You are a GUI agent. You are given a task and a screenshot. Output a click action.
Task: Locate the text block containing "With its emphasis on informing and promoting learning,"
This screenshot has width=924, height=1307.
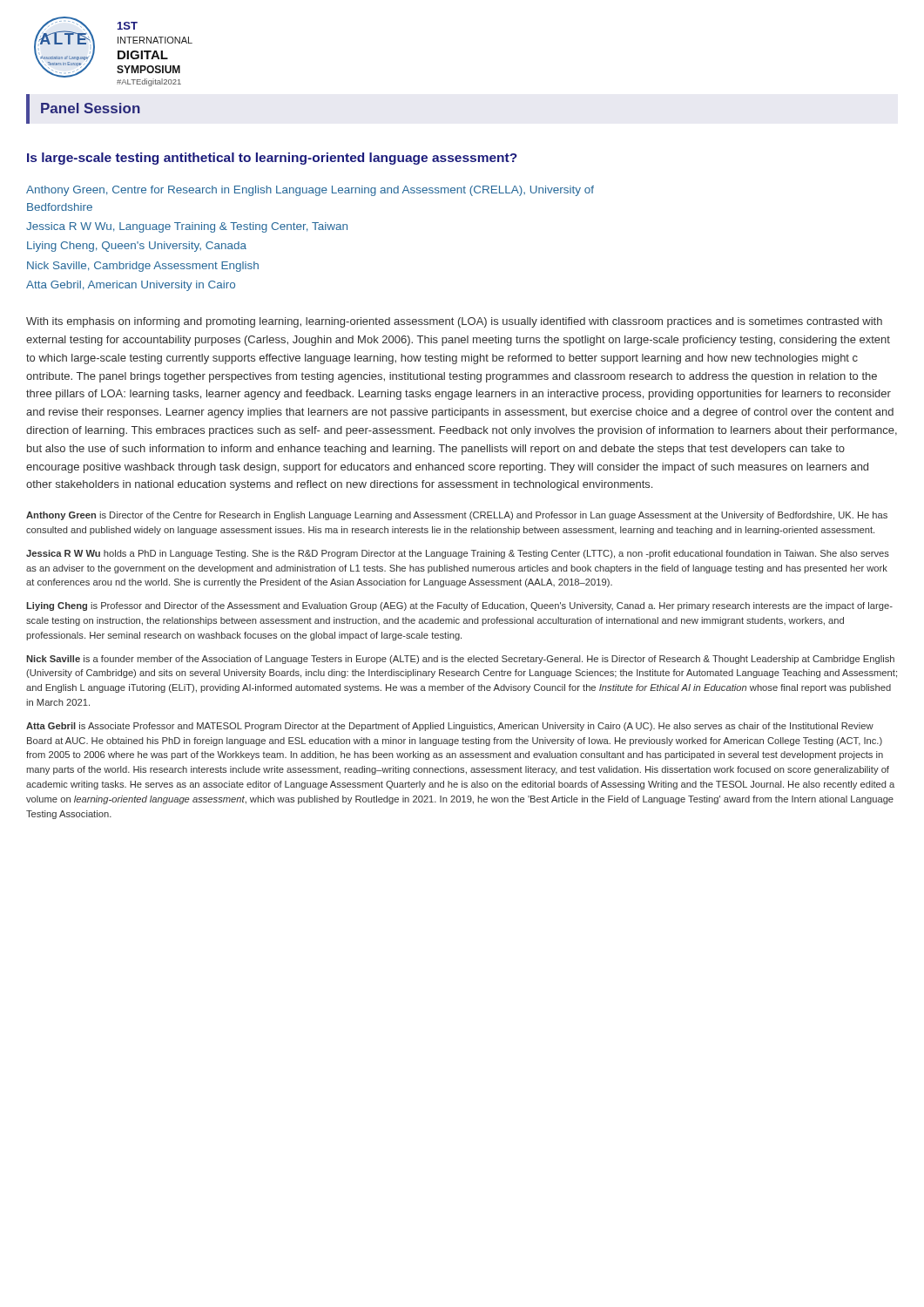(462, 403)
